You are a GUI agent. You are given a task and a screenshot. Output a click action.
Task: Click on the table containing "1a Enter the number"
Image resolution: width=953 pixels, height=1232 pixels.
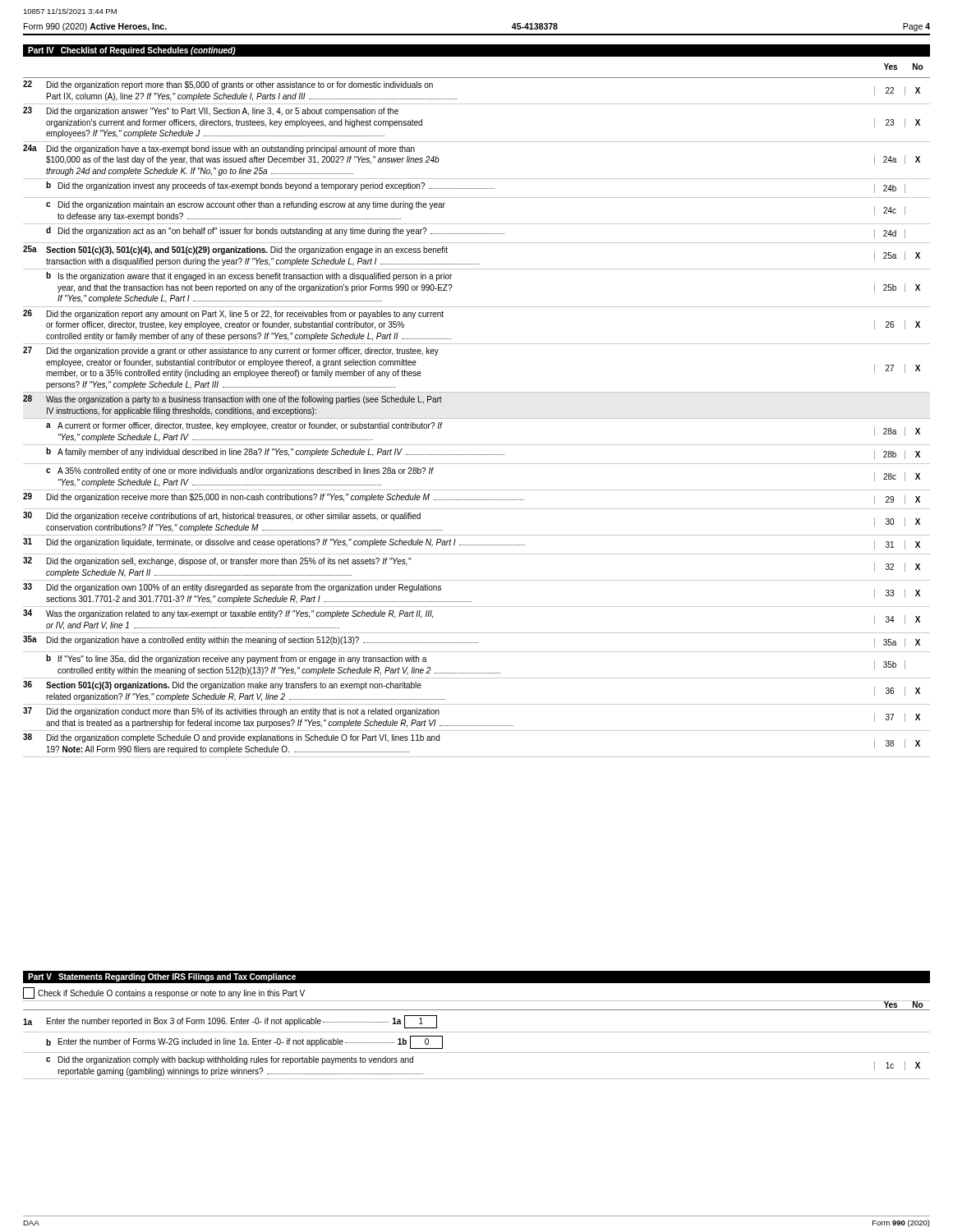(x=476, y=1046)
